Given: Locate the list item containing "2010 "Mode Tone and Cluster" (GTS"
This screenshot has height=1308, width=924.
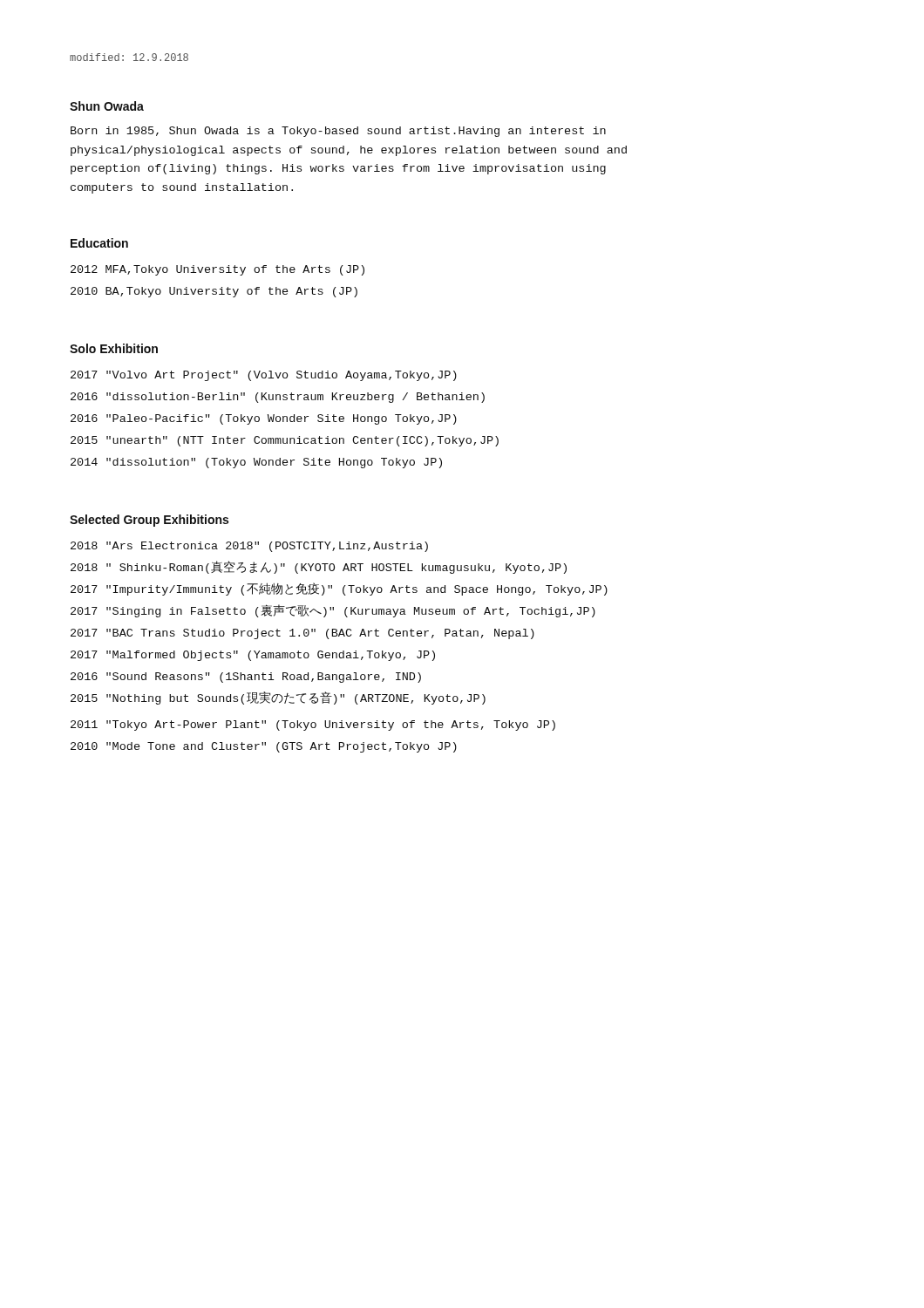Looking at the screenshot, I should [264, 747].
